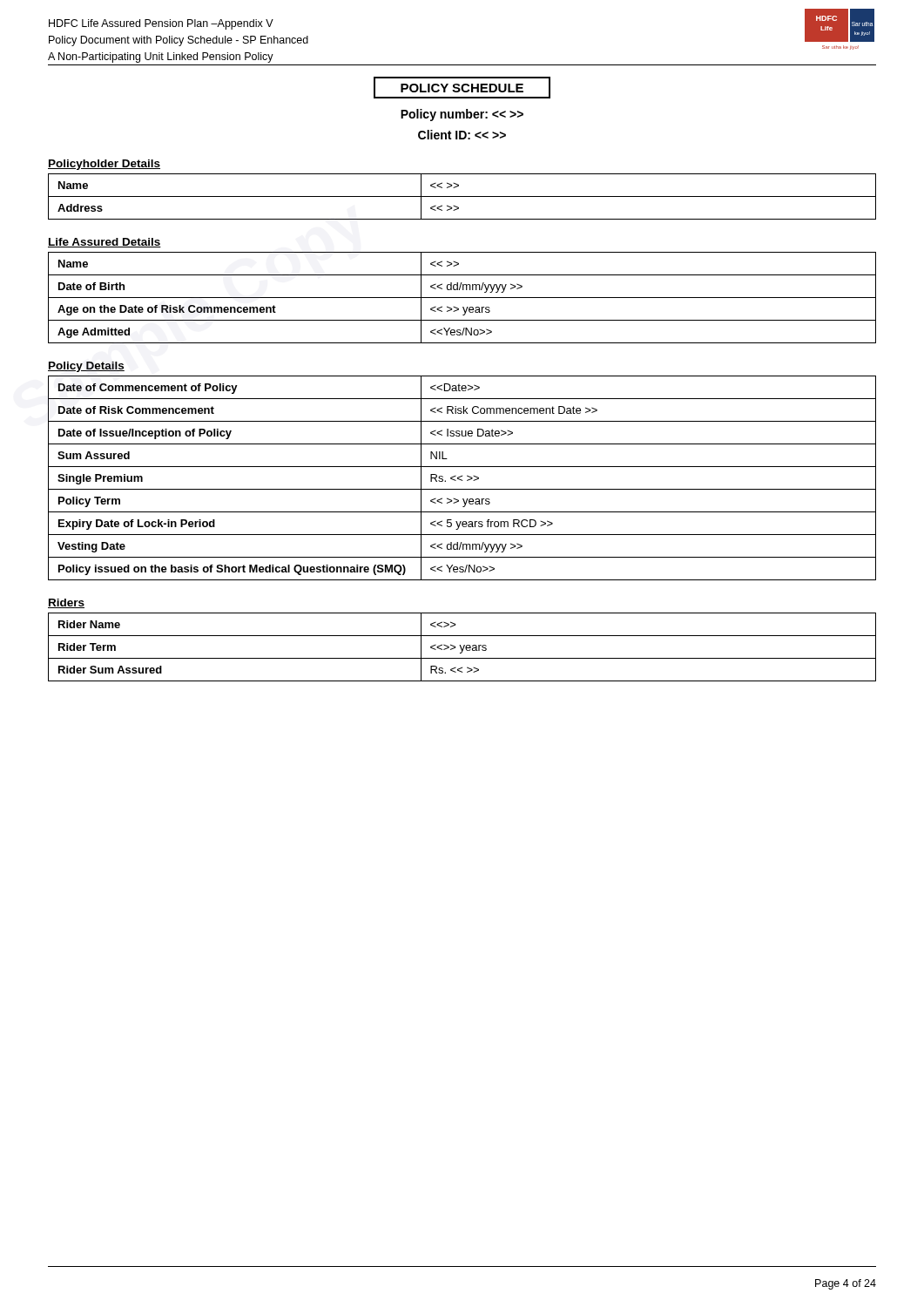This screenshot has height=1307, width=924.
Task: Find the title that reads "POLICY SCHEDULE"
Action: click(462, 88)
